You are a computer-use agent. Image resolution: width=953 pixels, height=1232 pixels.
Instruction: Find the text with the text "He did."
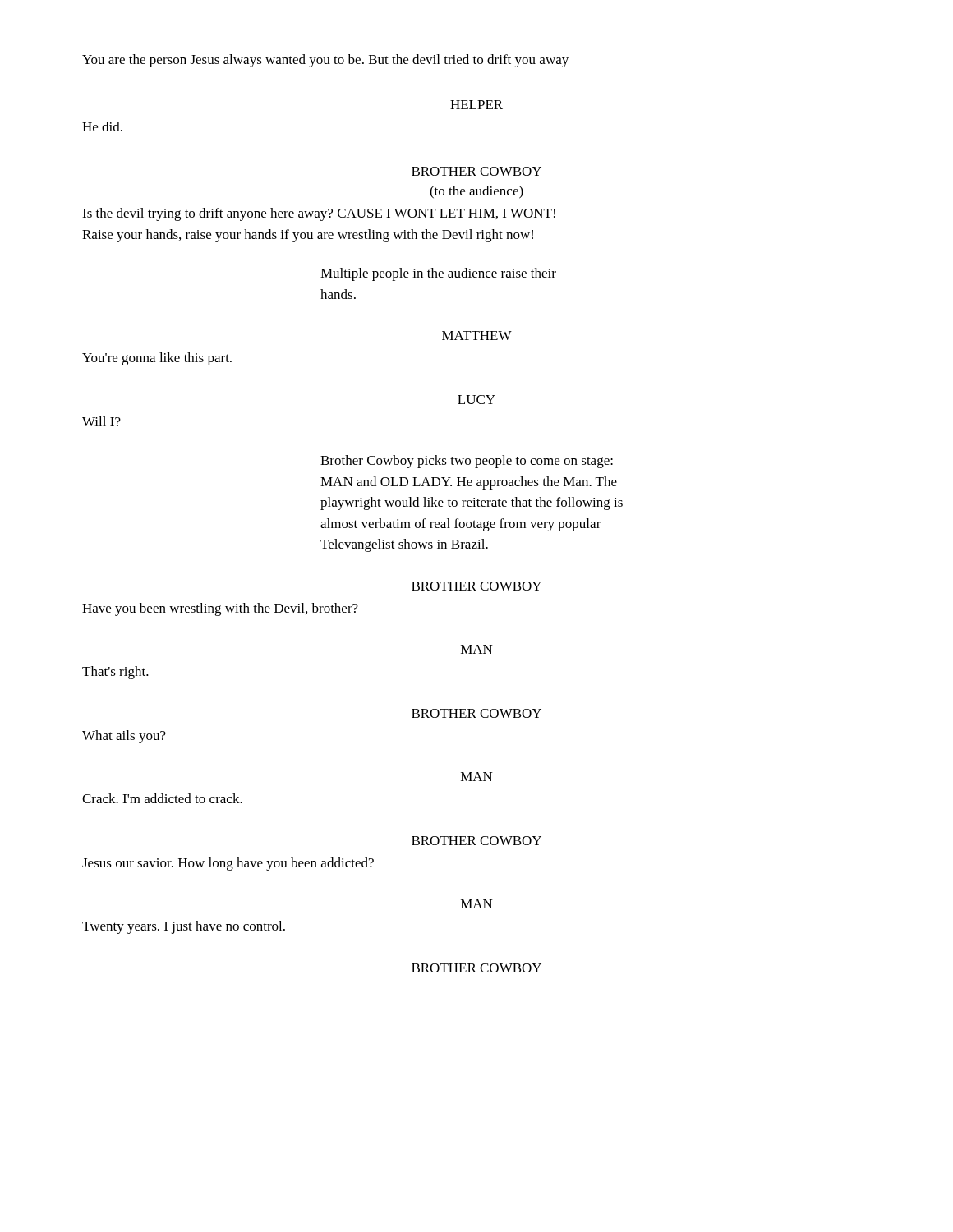click(x=103, y=126)
